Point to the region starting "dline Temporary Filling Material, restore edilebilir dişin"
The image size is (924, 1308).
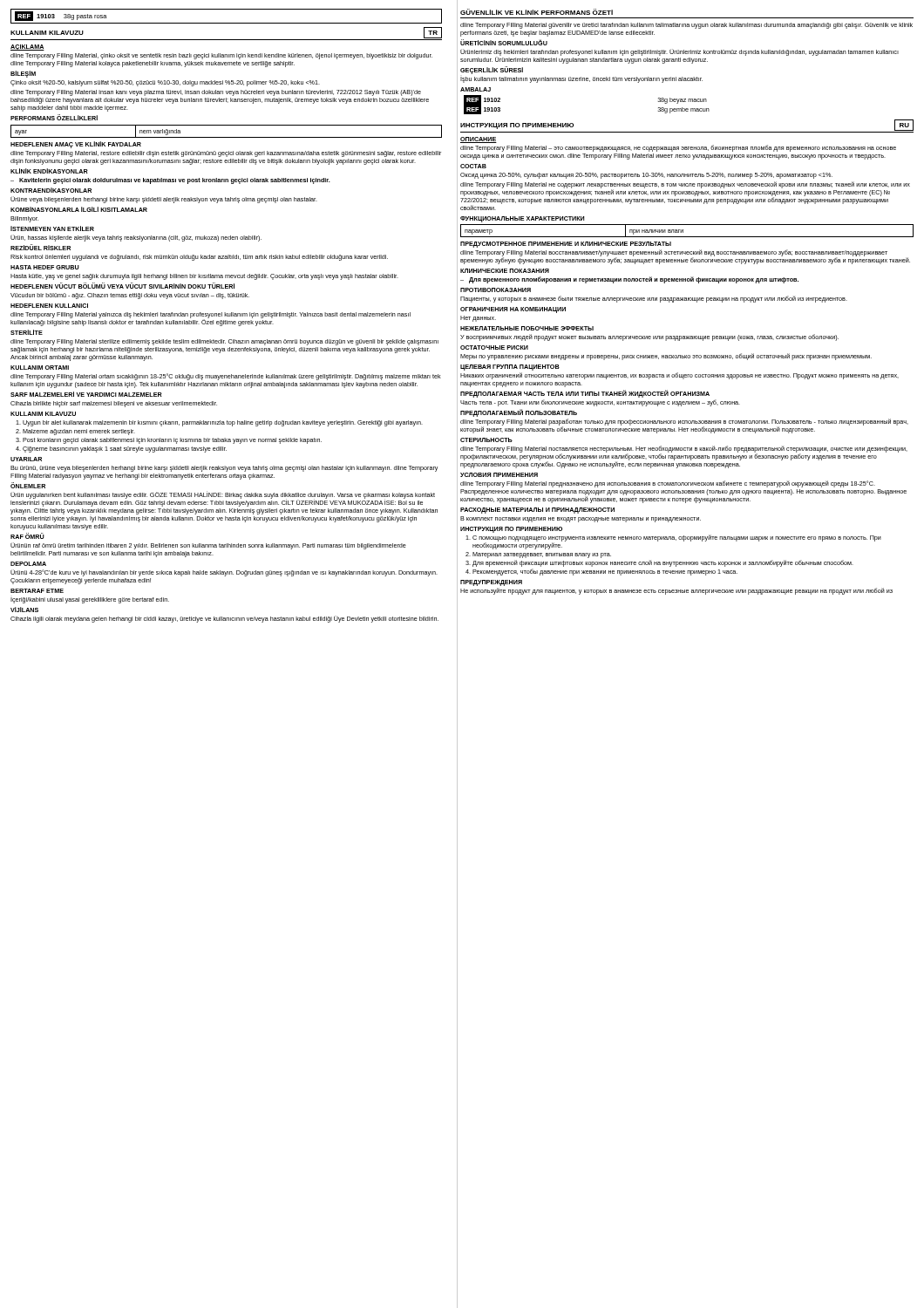point(226,157)
